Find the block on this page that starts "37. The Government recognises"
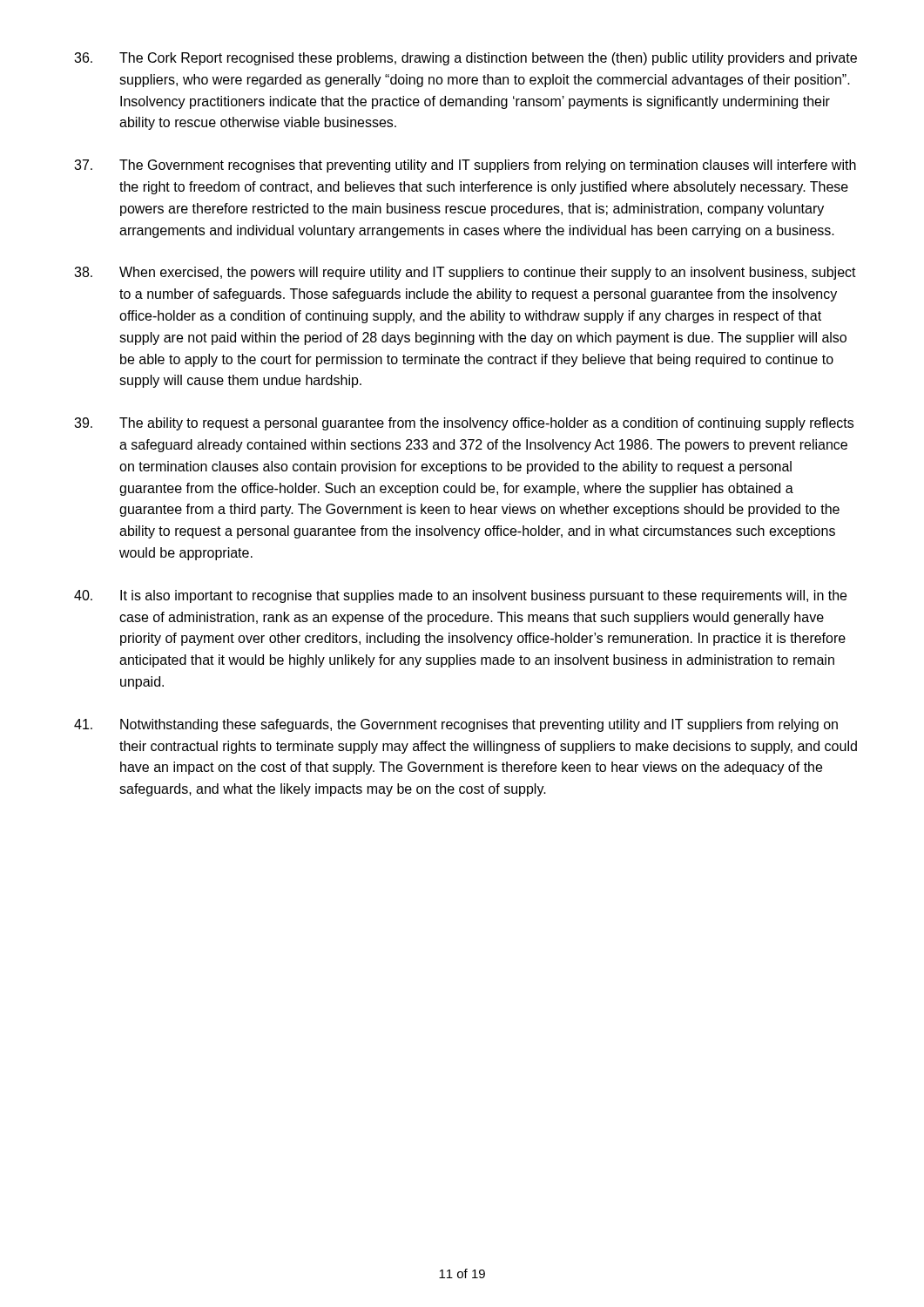This screenshot has height=1307, width=924. [x=466, y=198]
